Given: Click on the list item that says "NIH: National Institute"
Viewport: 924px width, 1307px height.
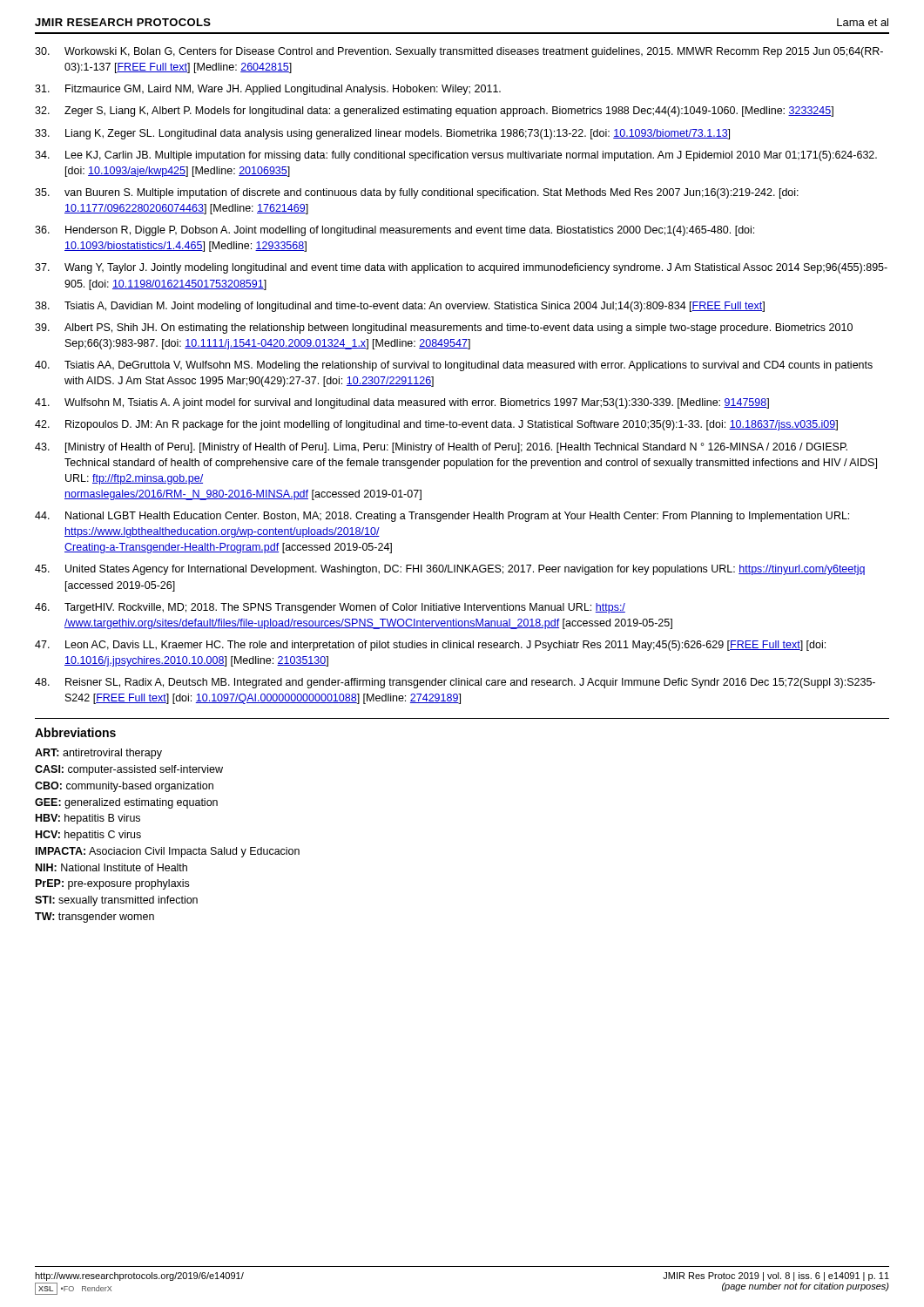Looking at the screenshot, I should click(111, 868).
